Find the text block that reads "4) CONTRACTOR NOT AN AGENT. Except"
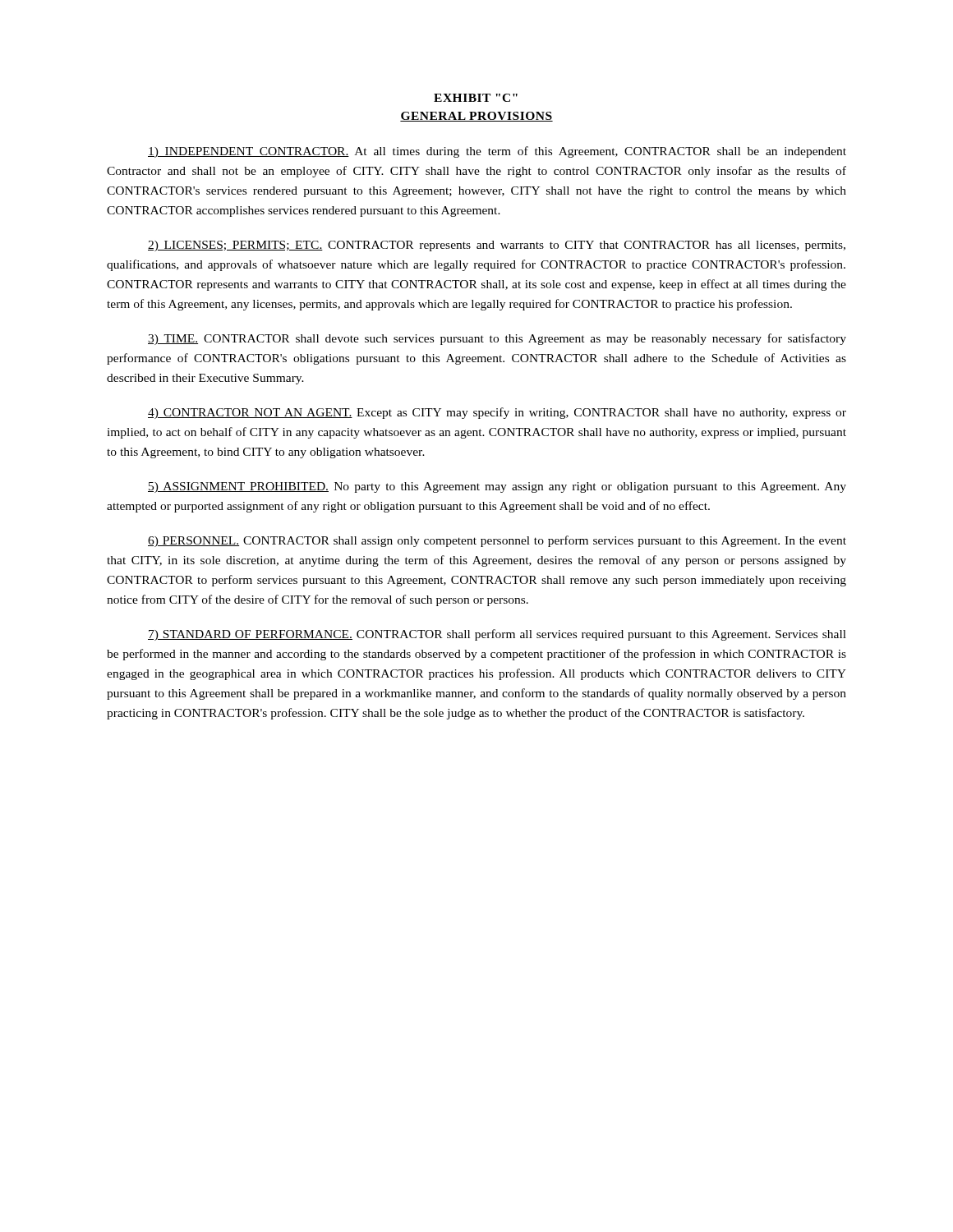 point(476,432)
